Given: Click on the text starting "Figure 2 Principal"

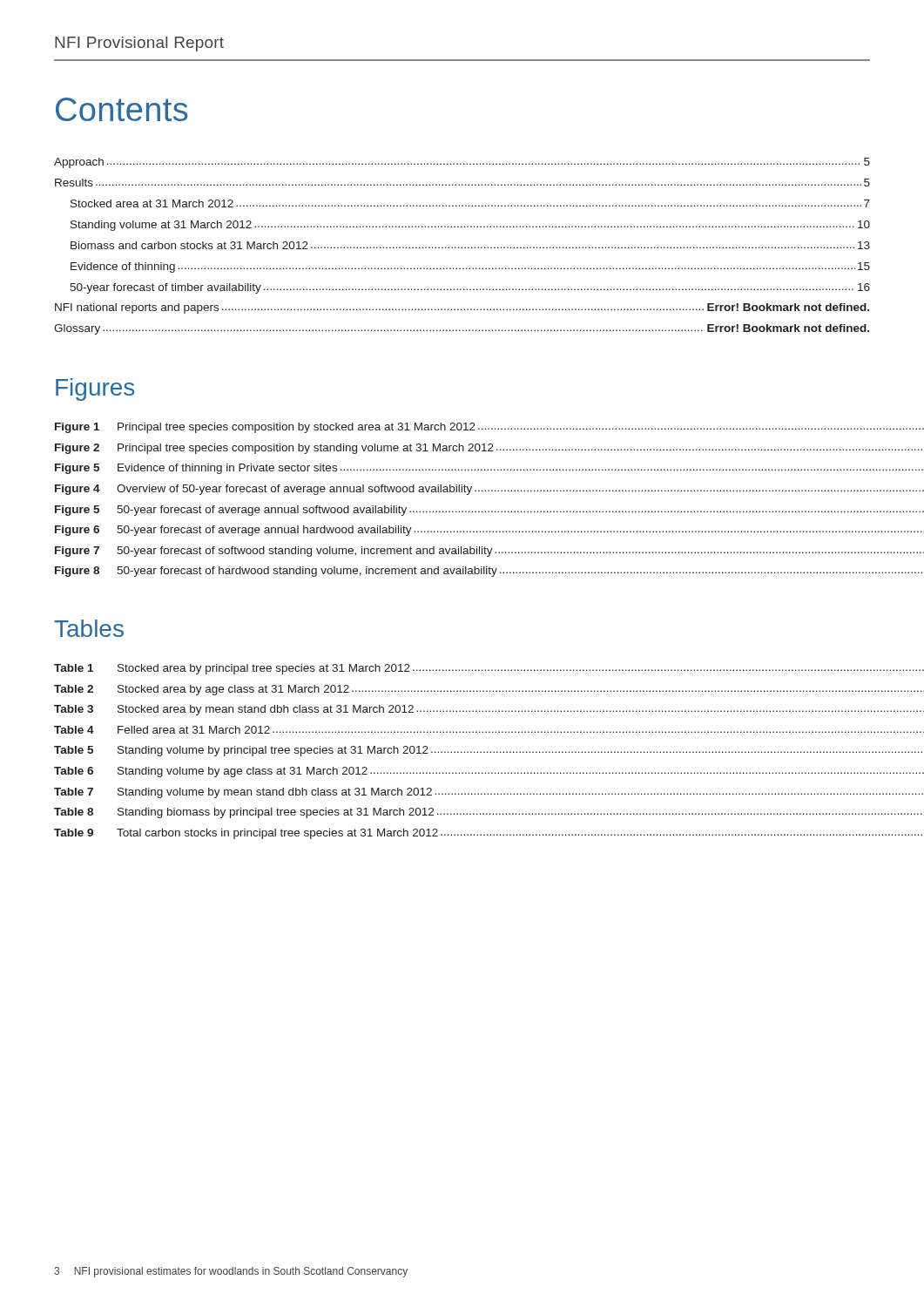Looking at the screenshot, I should tap(462, 448).
